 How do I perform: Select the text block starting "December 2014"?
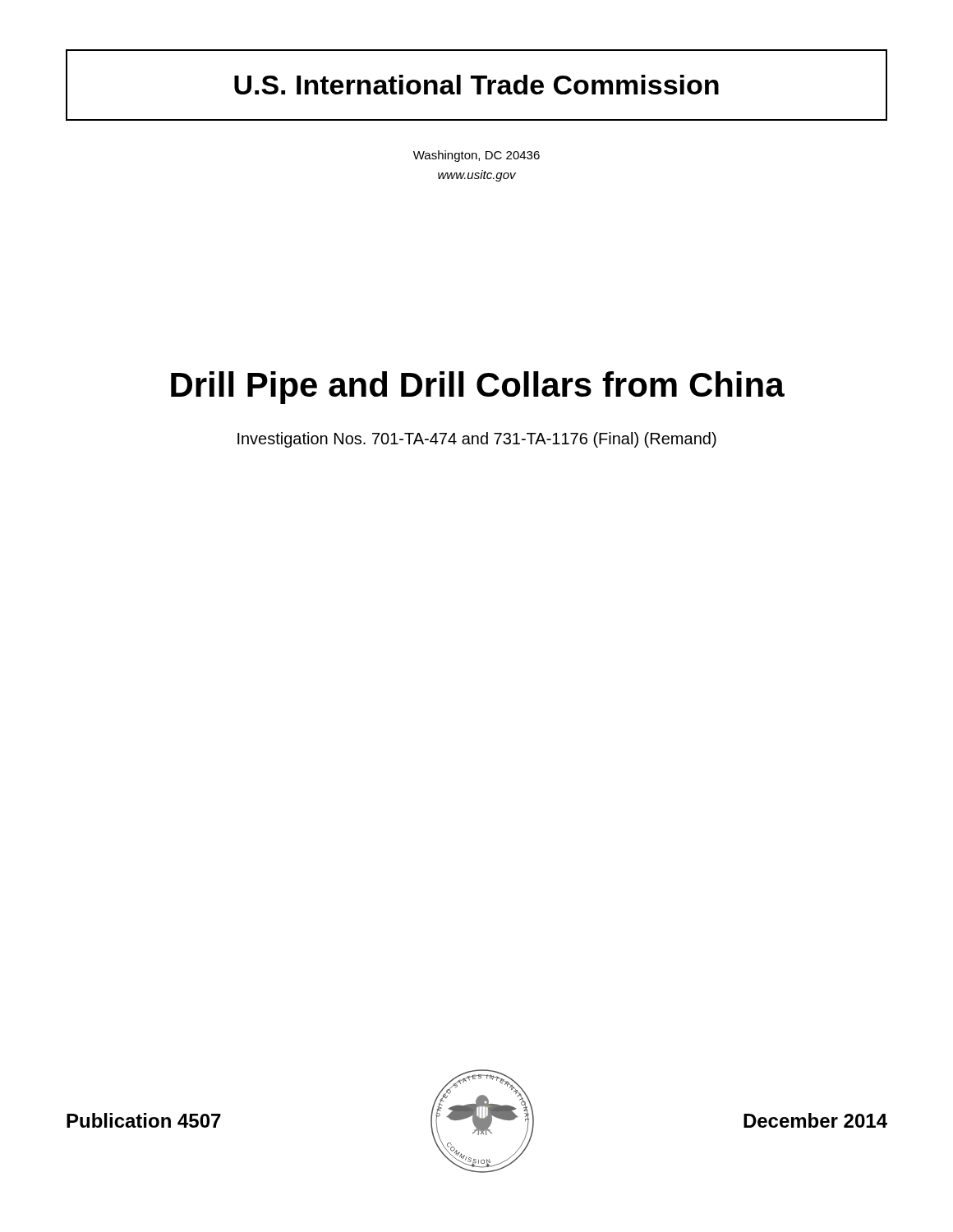click(x=815, y=1121)
